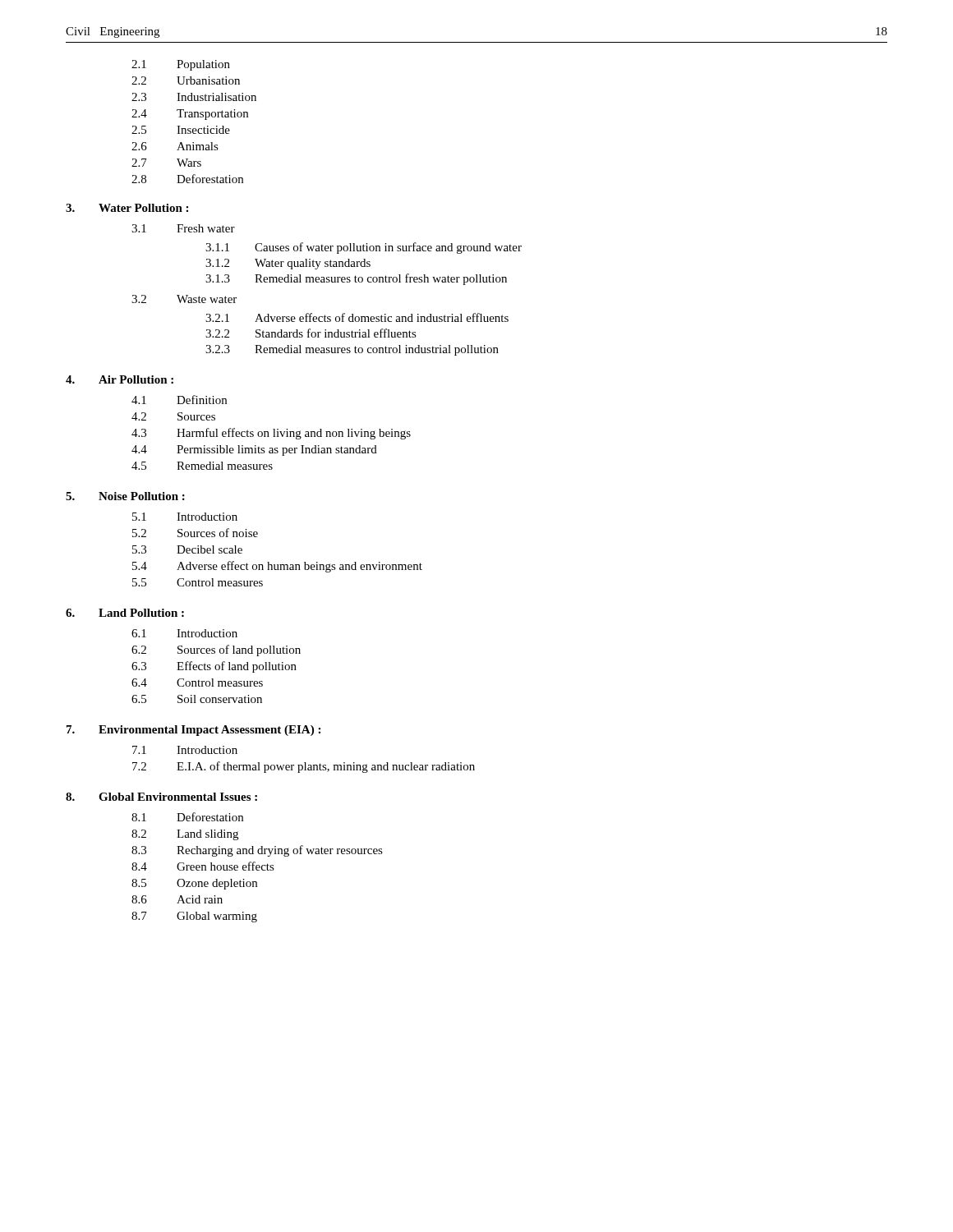The height and width of the screenshot is (1232, 953).
Task: Find the region starting "8.2 Land sliding"
Action: (x=185, y=834)
